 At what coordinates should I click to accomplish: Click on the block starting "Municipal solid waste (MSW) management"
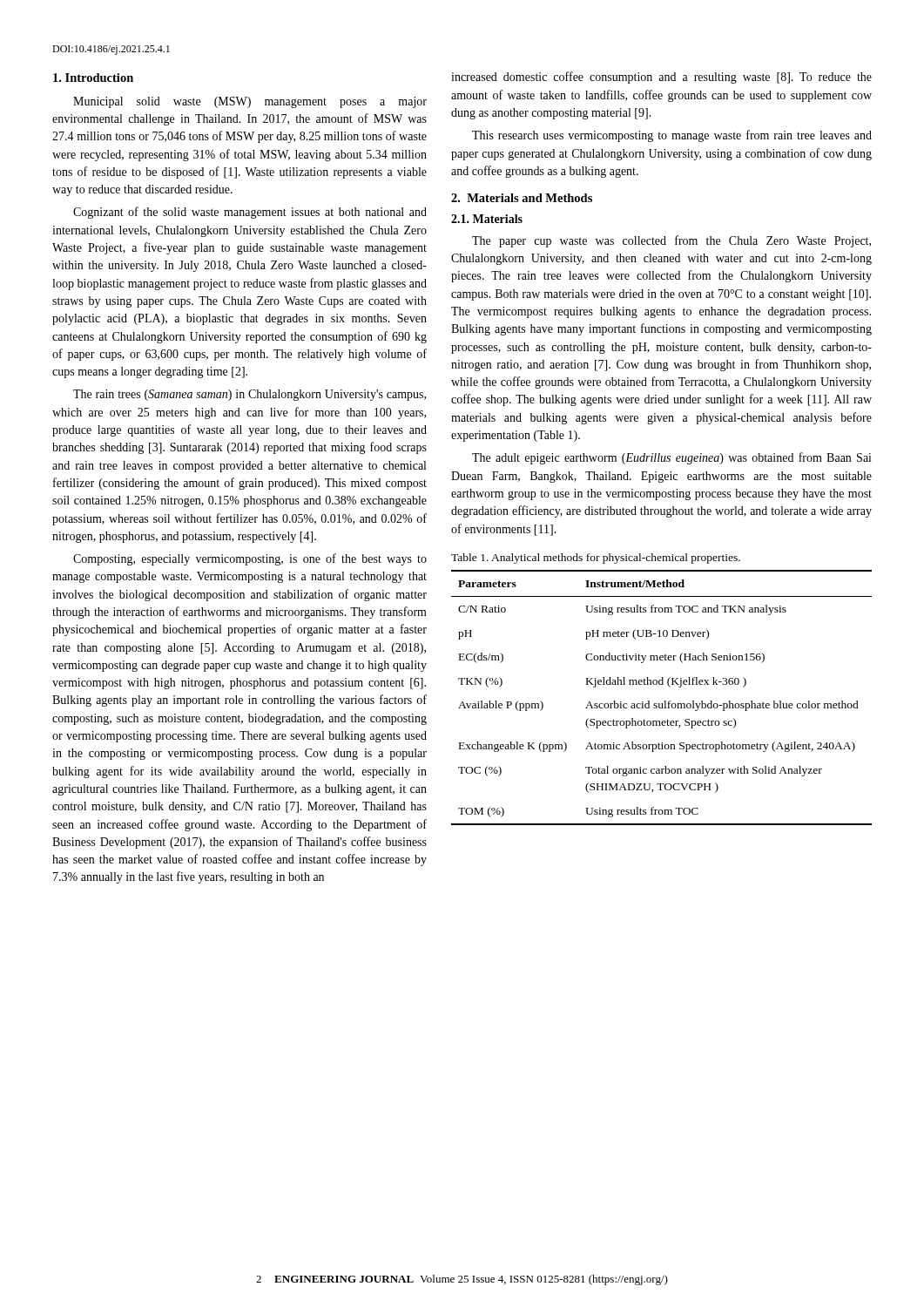240,146
